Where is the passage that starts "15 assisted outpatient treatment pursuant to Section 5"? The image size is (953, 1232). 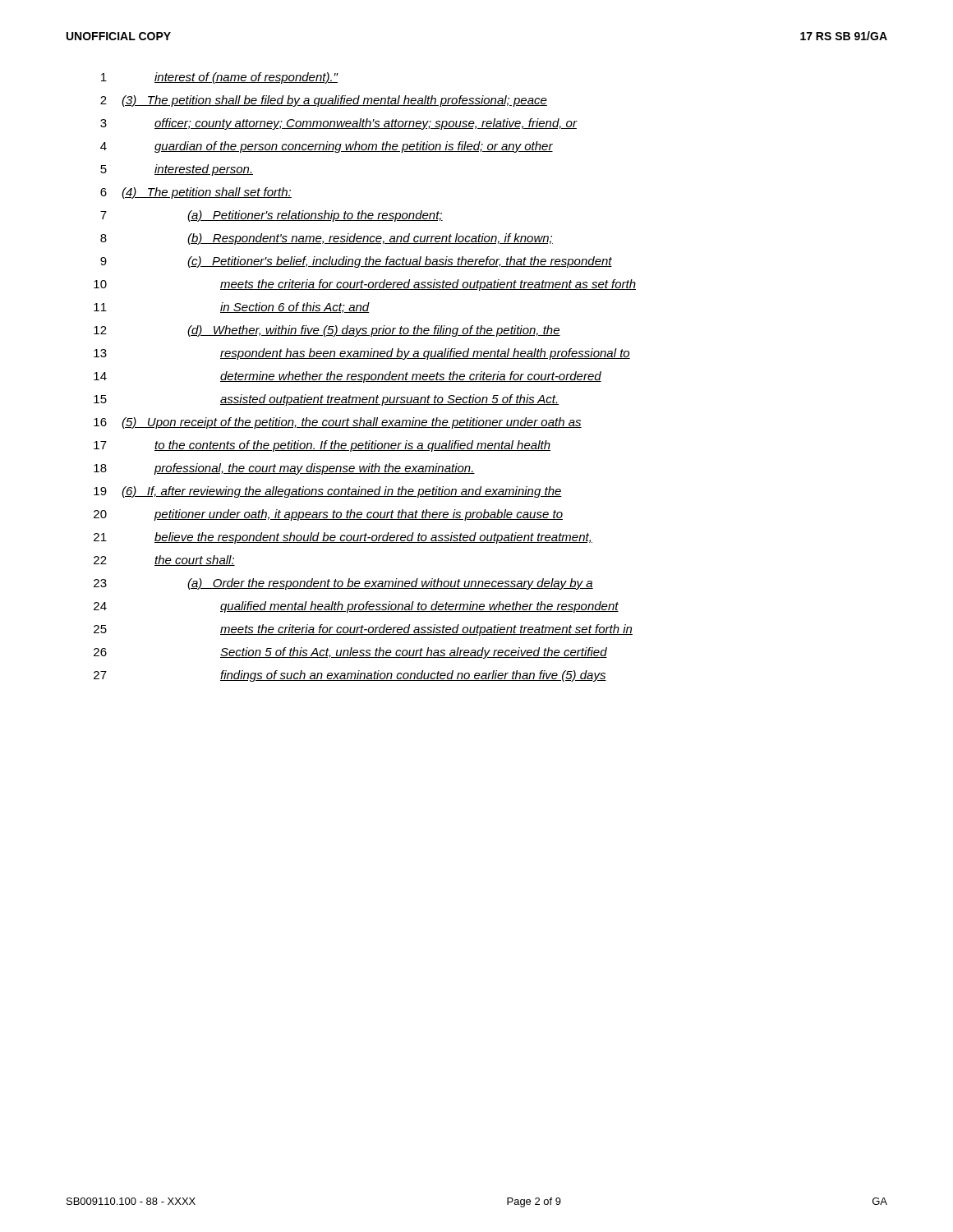[x=476, y=399]
